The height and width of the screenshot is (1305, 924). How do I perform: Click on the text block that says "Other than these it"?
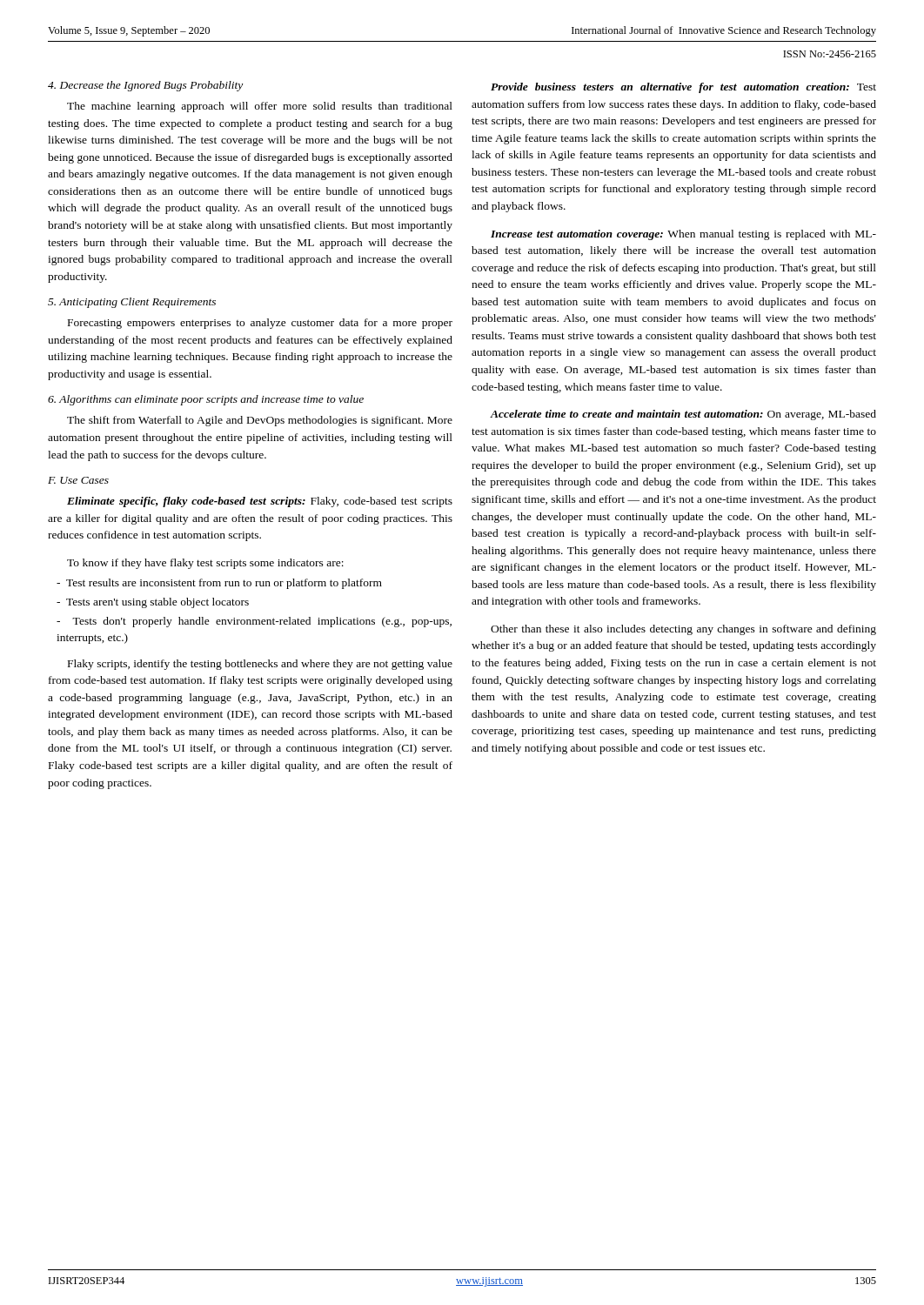click(x=674, y=688)
